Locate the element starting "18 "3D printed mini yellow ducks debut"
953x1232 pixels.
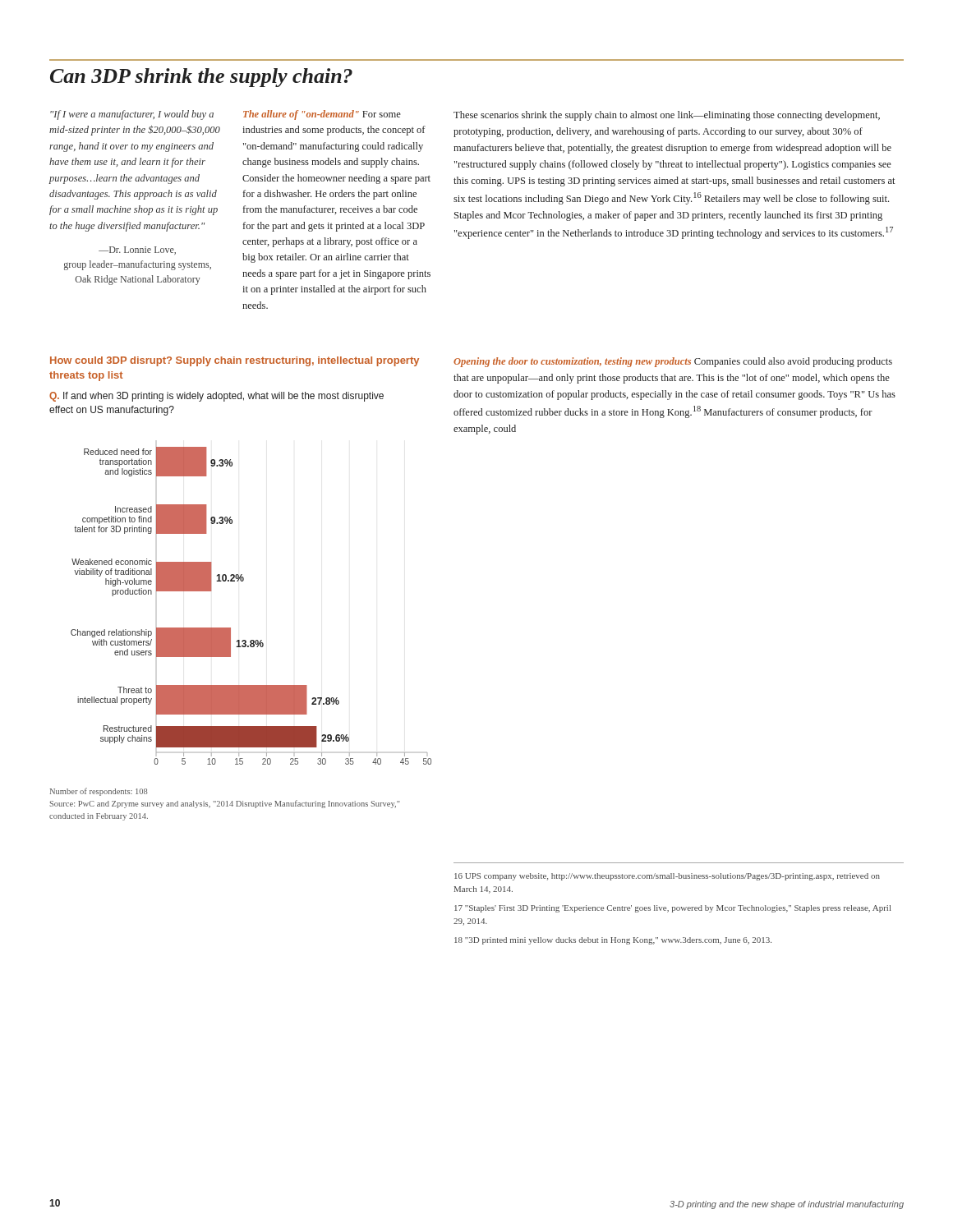[613, 939]
